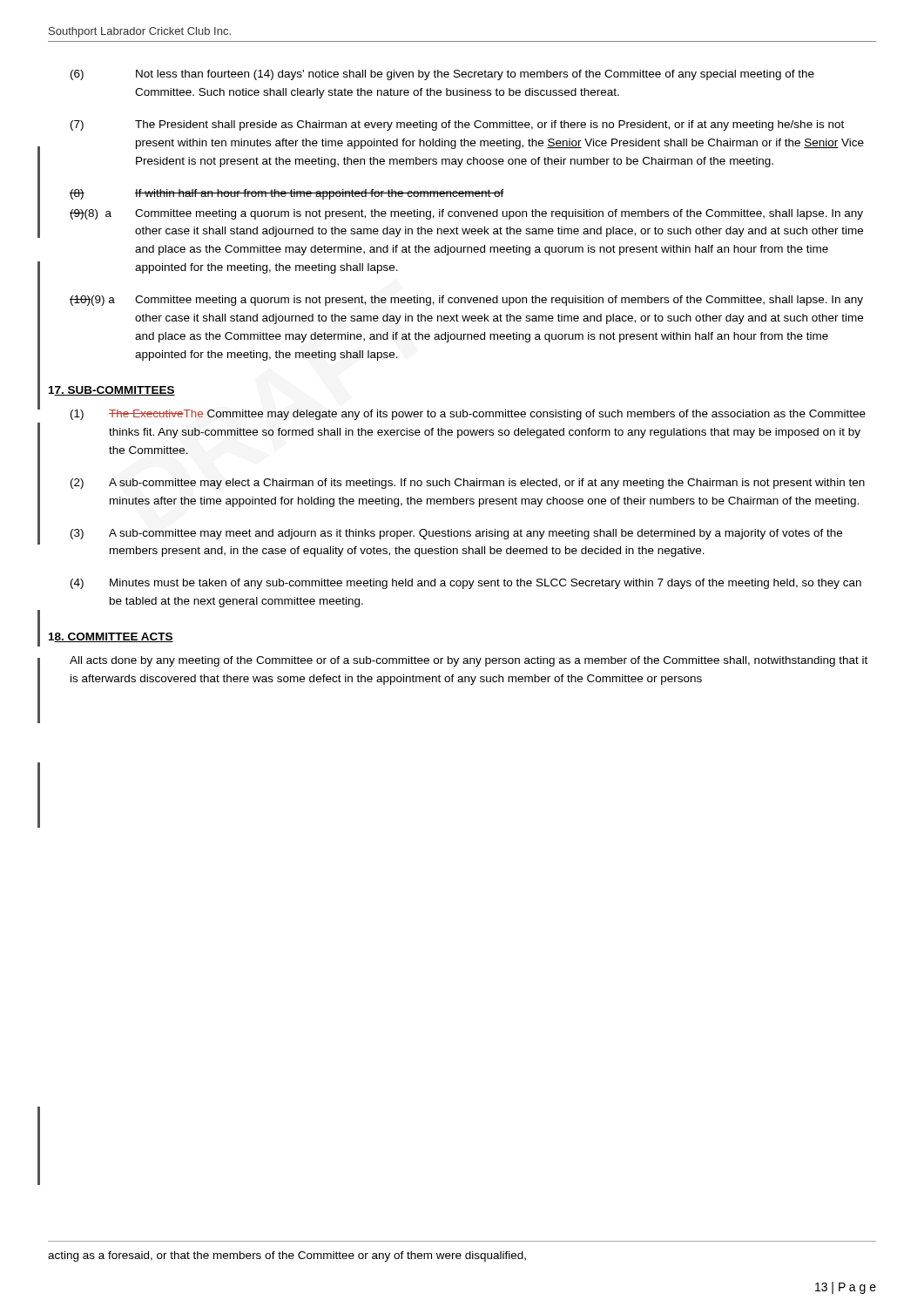Select the list item that says "(1) The ExecutiveThe"
The image size is (924, 1307).
tap(473, 432)
